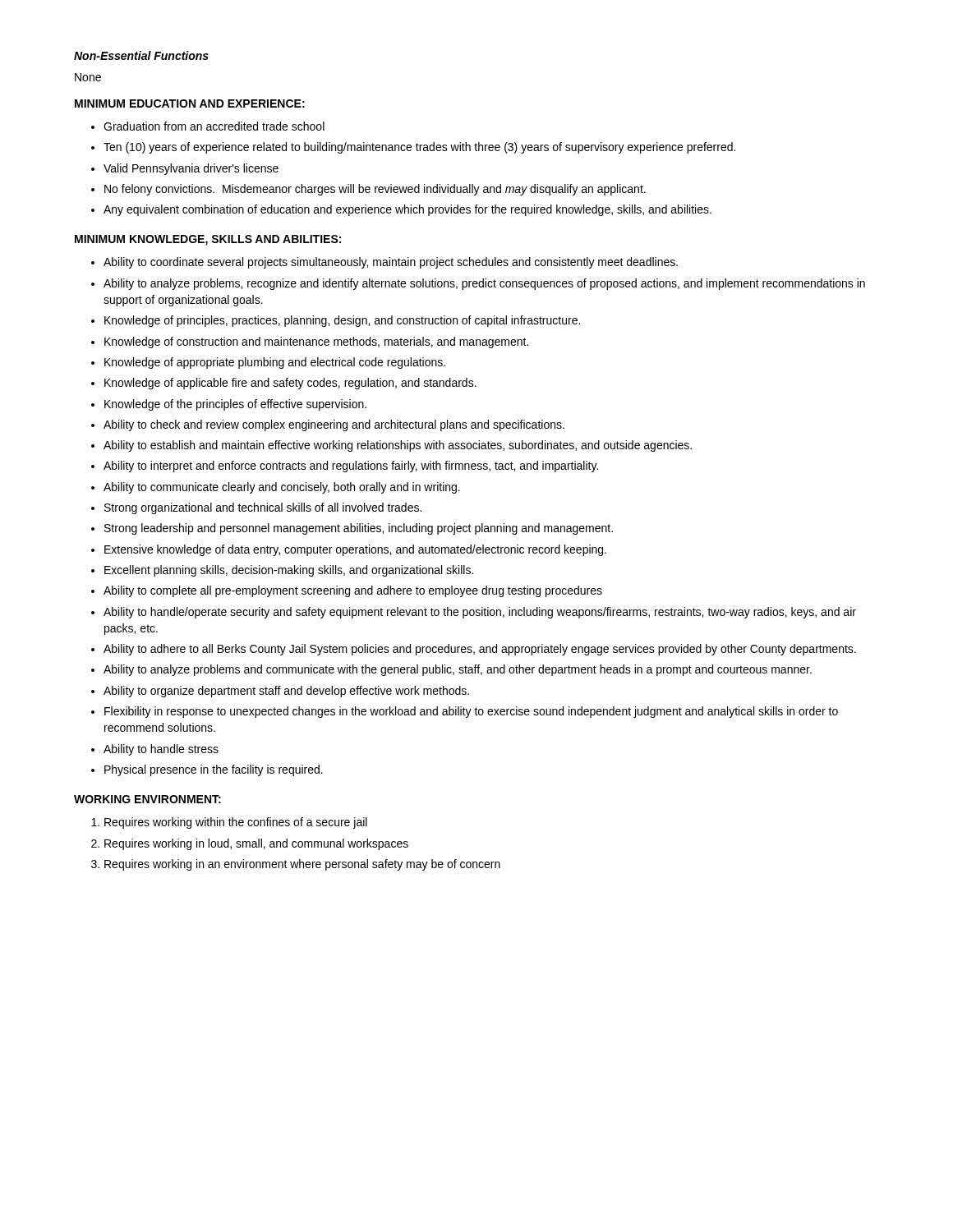Screen dimensions: 1232x953
Task: Locate the text block starting "Ability to communicate clearly"
Action: tap(282, 487)
